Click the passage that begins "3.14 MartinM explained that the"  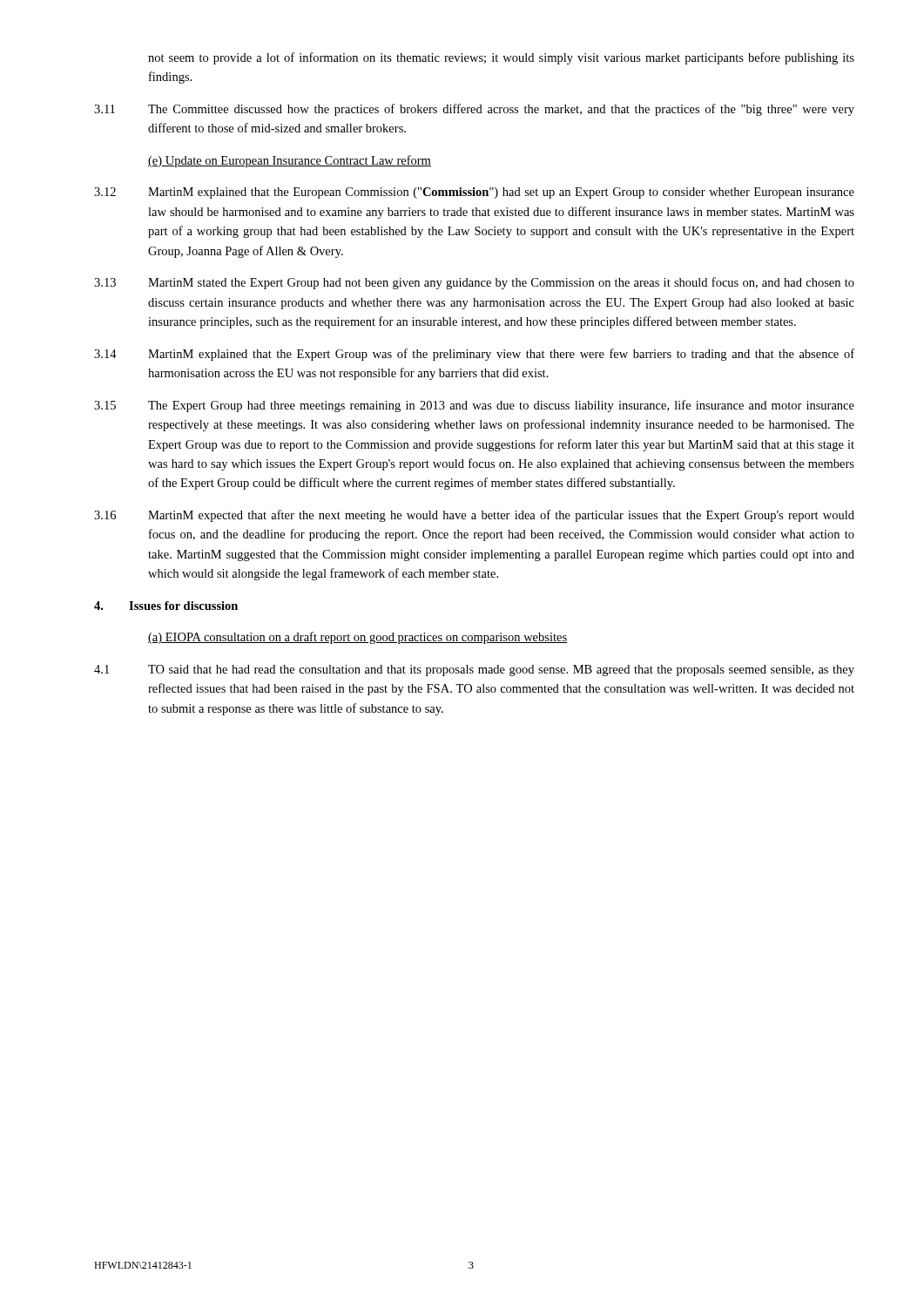tap(474, 363)
